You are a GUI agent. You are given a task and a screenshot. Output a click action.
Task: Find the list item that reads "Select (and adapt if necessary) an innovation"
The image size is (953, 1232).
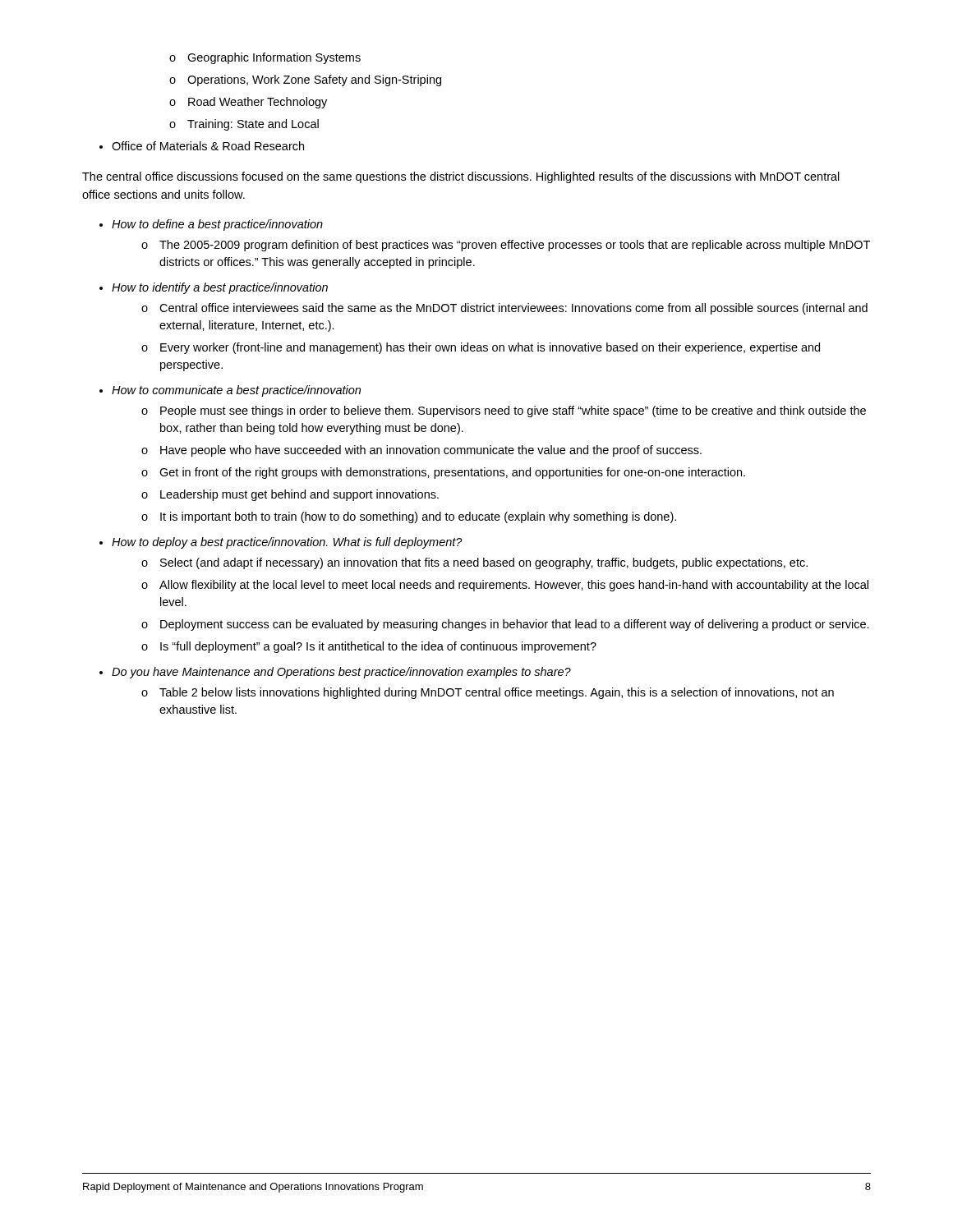coord(484,562)
